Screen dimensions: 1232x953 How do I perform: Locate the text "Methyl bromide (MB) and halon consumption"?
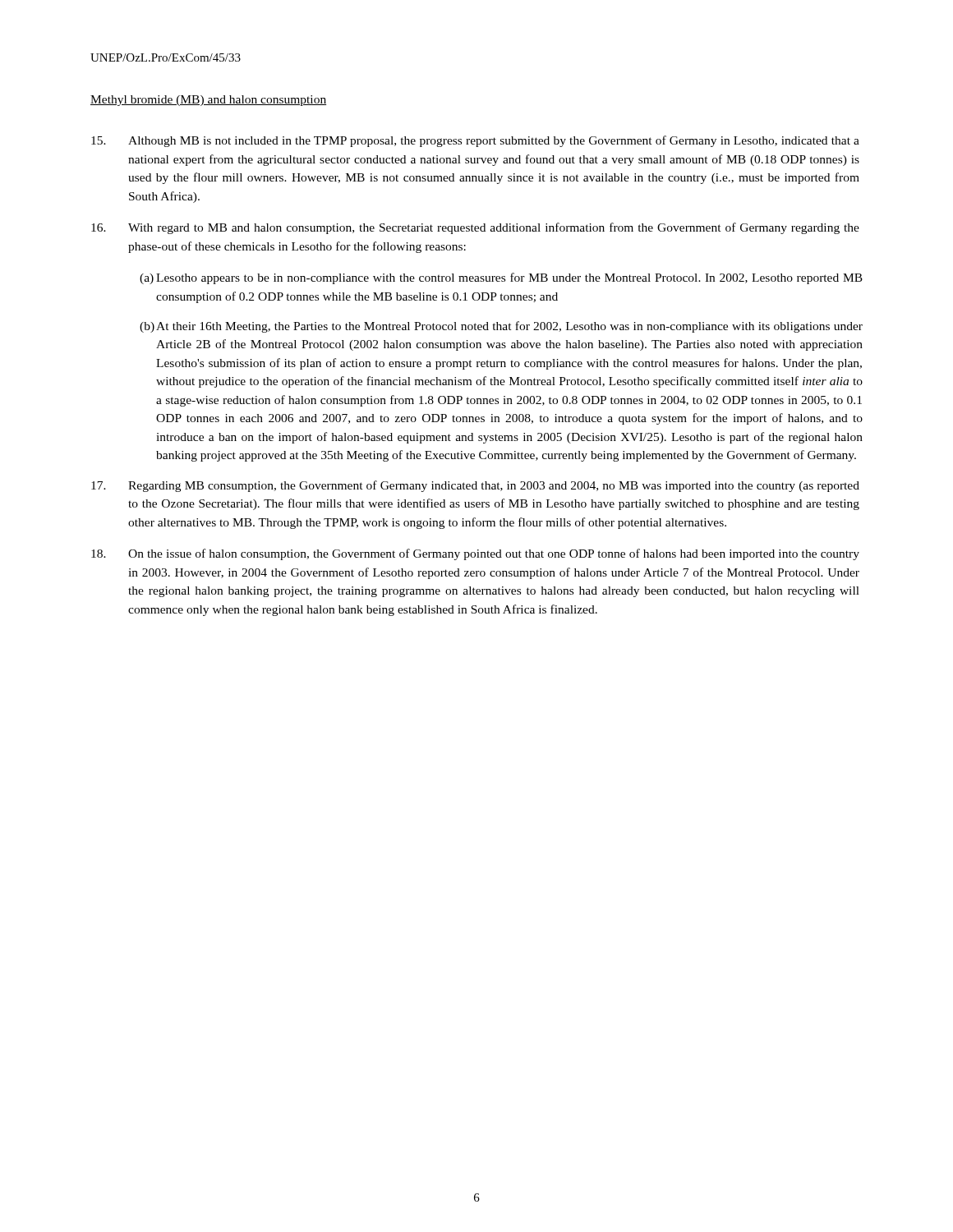pos(208,99)
